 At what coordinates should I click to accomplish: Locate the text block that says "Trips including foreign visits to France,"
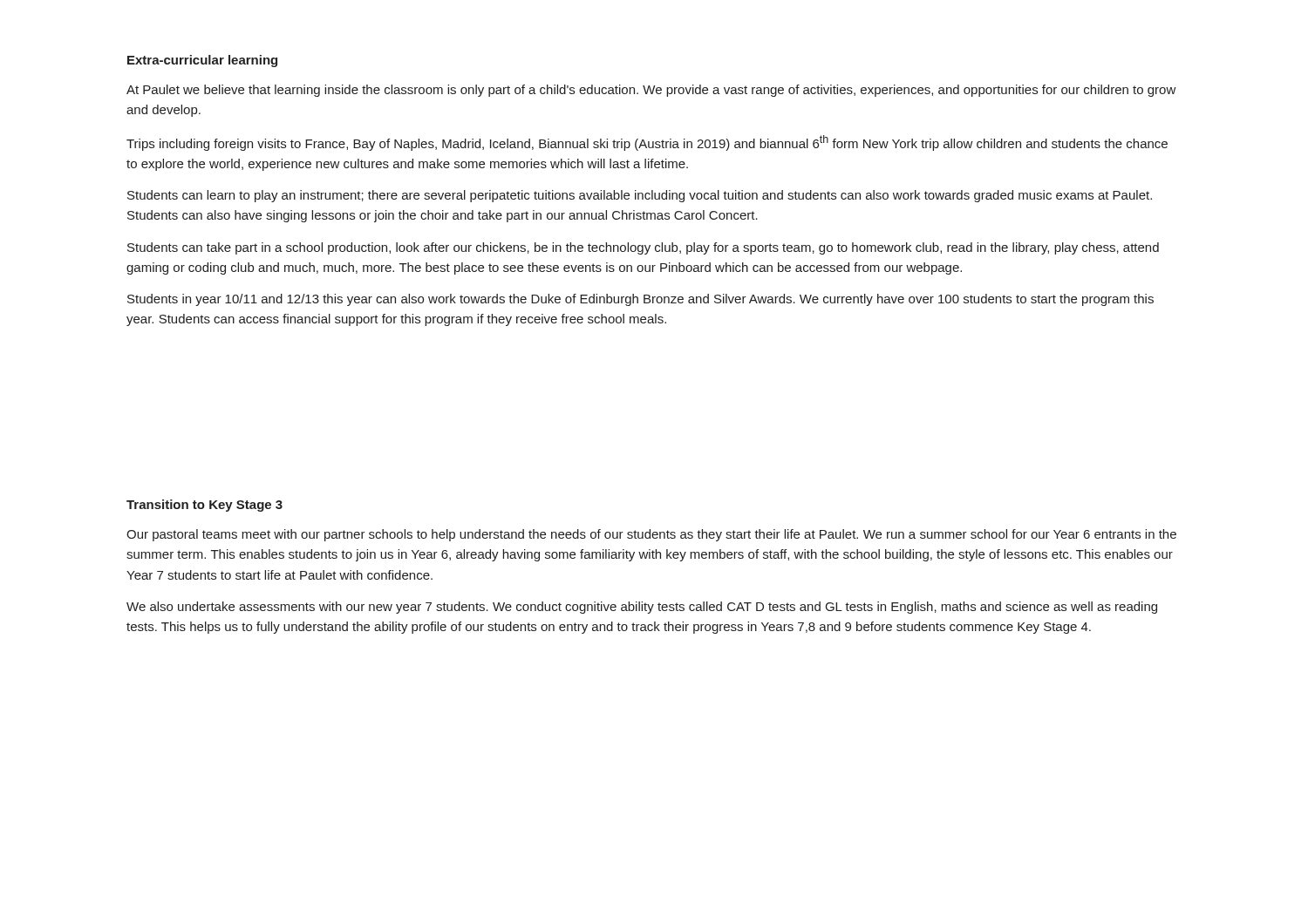pos(647,152)
